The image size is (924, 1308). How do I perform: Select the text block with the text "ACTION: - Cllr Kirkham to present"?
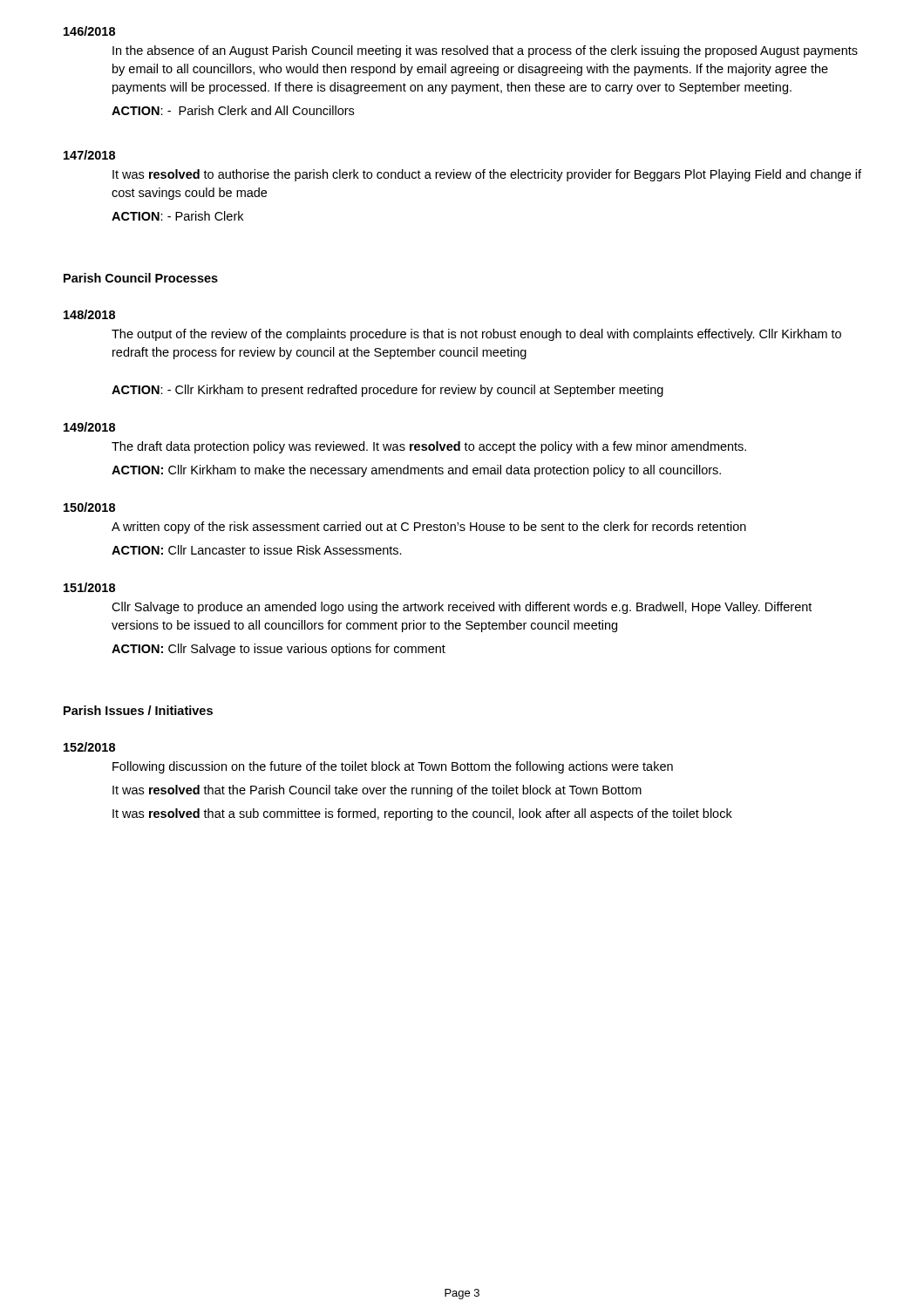pyautogui.click(x=388, y=390)
